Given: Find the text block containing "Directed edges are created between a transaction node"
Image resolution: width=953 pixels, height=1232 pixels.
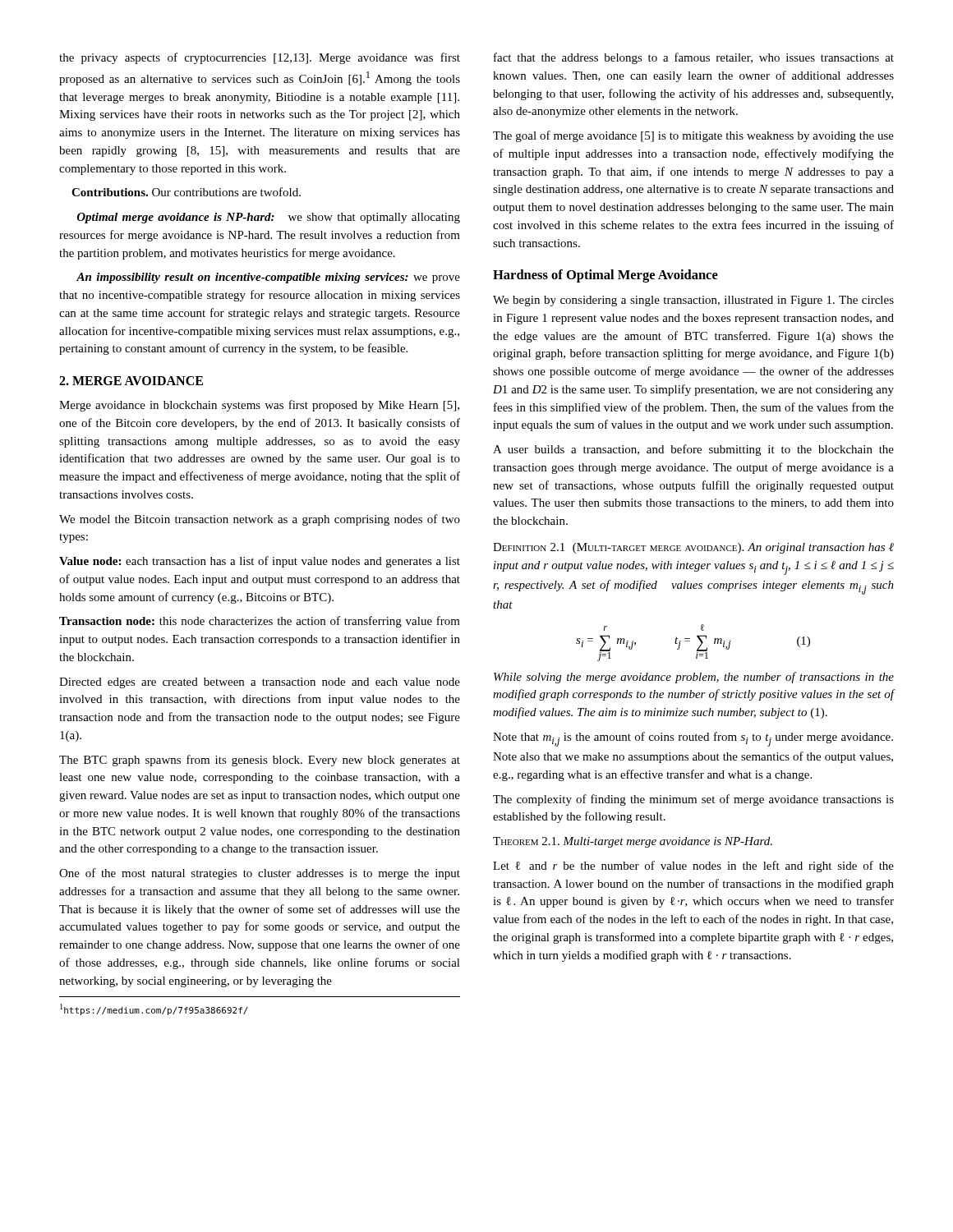Looking at the screenshot, I should [x=260, y=832].
